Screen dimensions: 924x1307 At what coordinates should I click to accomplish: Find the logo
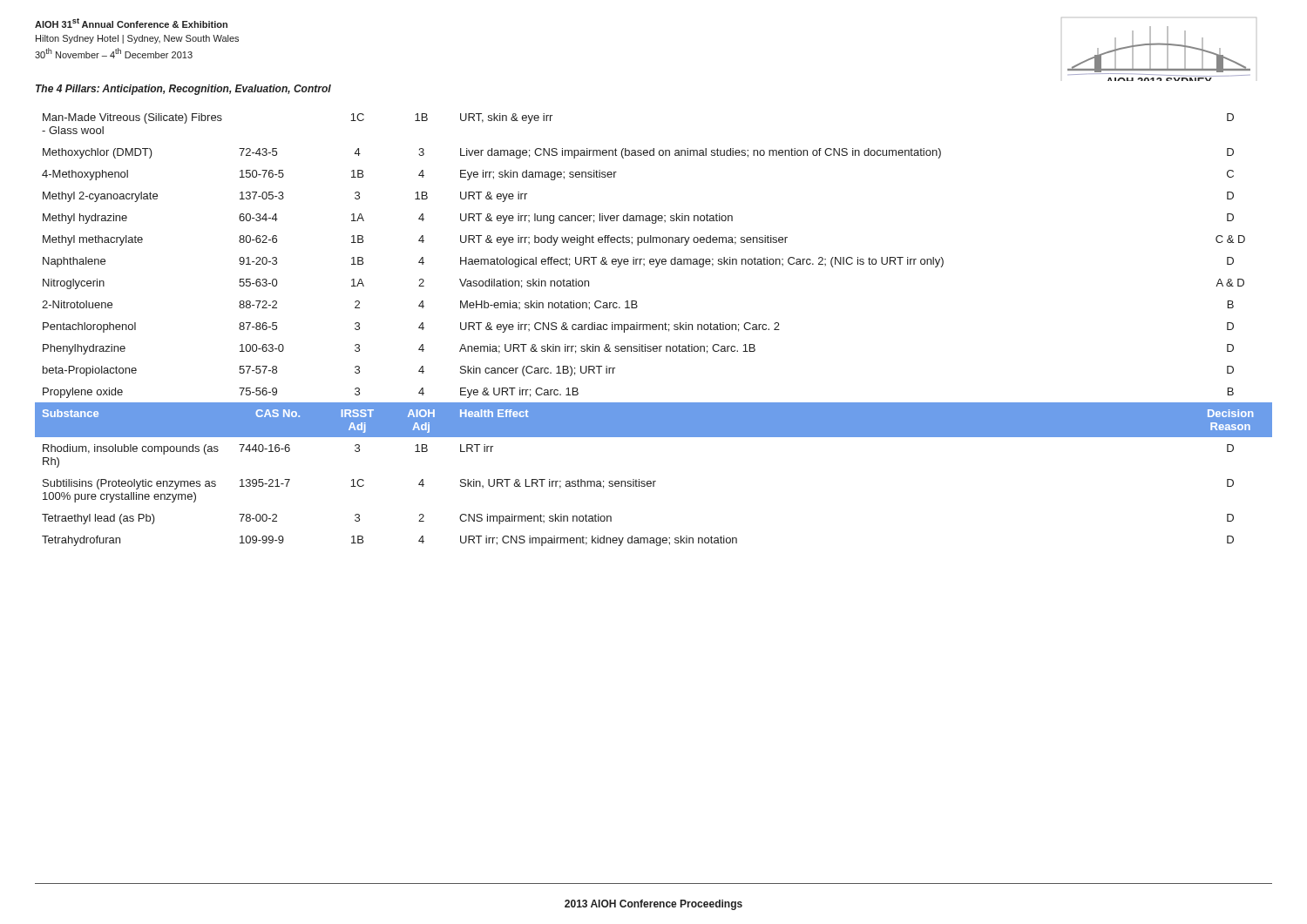pyautogui.click(x=1159, y=50)
